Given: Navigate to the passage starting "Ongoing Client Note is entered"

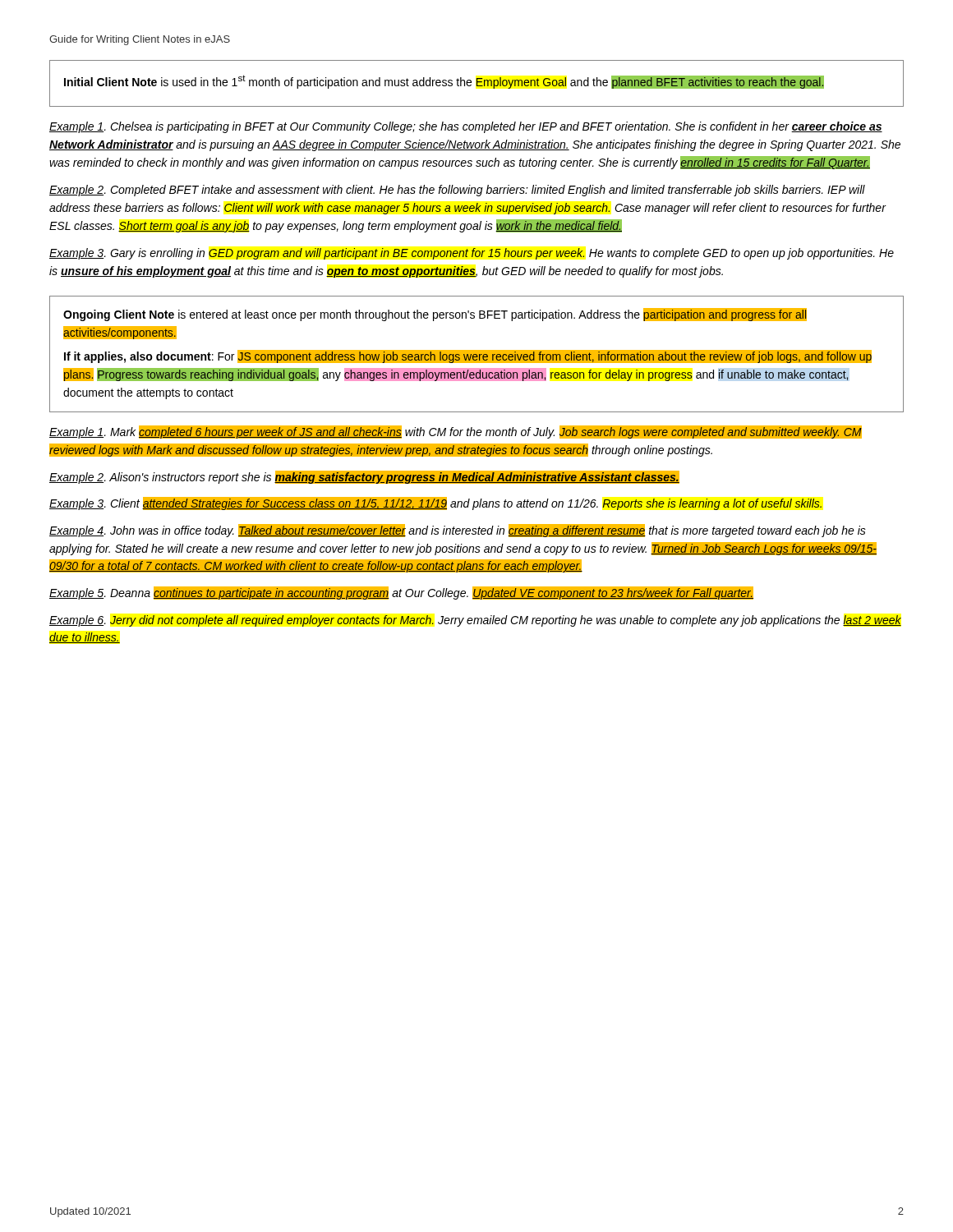Looking at the screenshot, I should coord(476,354).
